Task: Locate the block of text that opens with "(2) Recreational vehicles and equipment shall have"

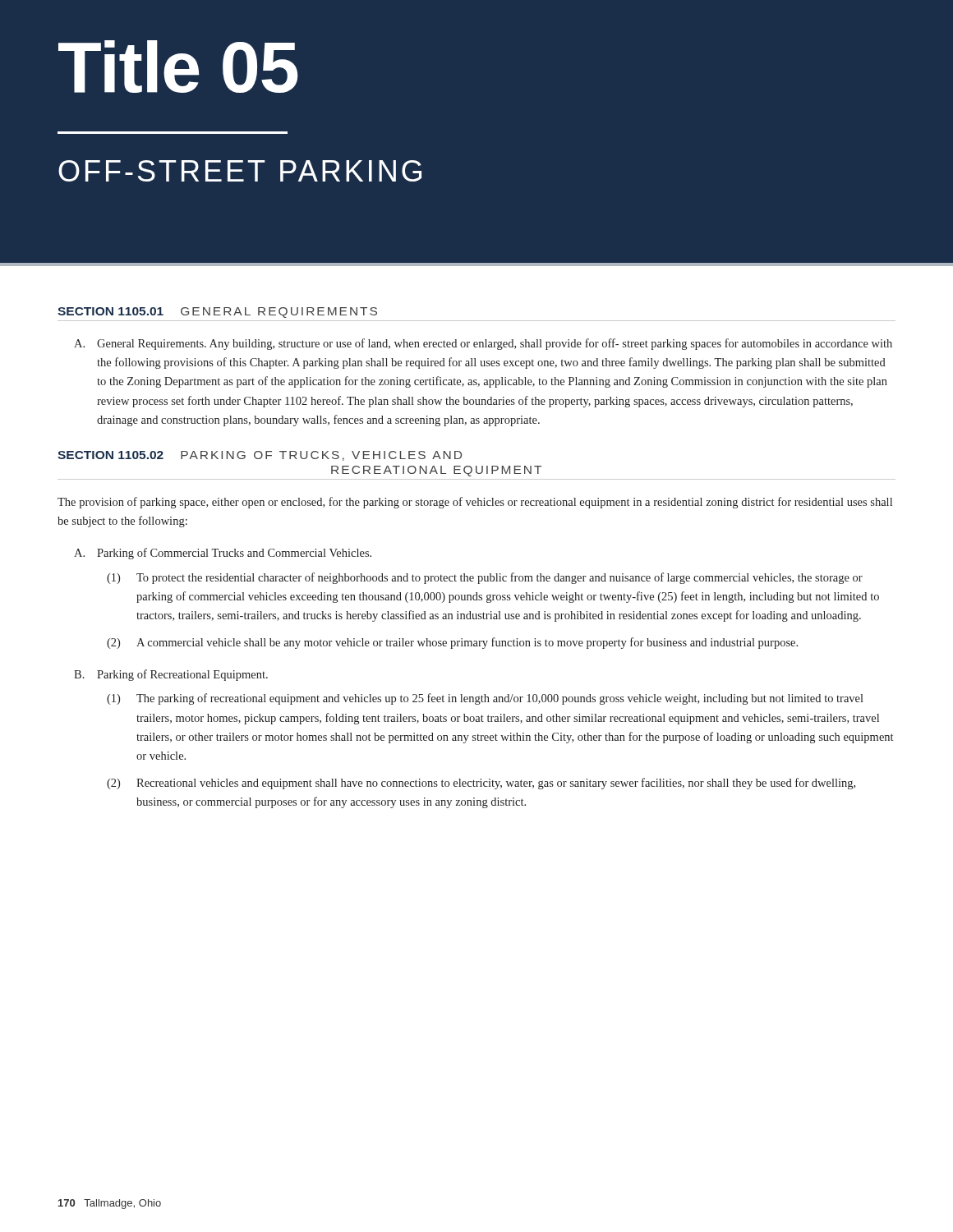Action: 501,793
